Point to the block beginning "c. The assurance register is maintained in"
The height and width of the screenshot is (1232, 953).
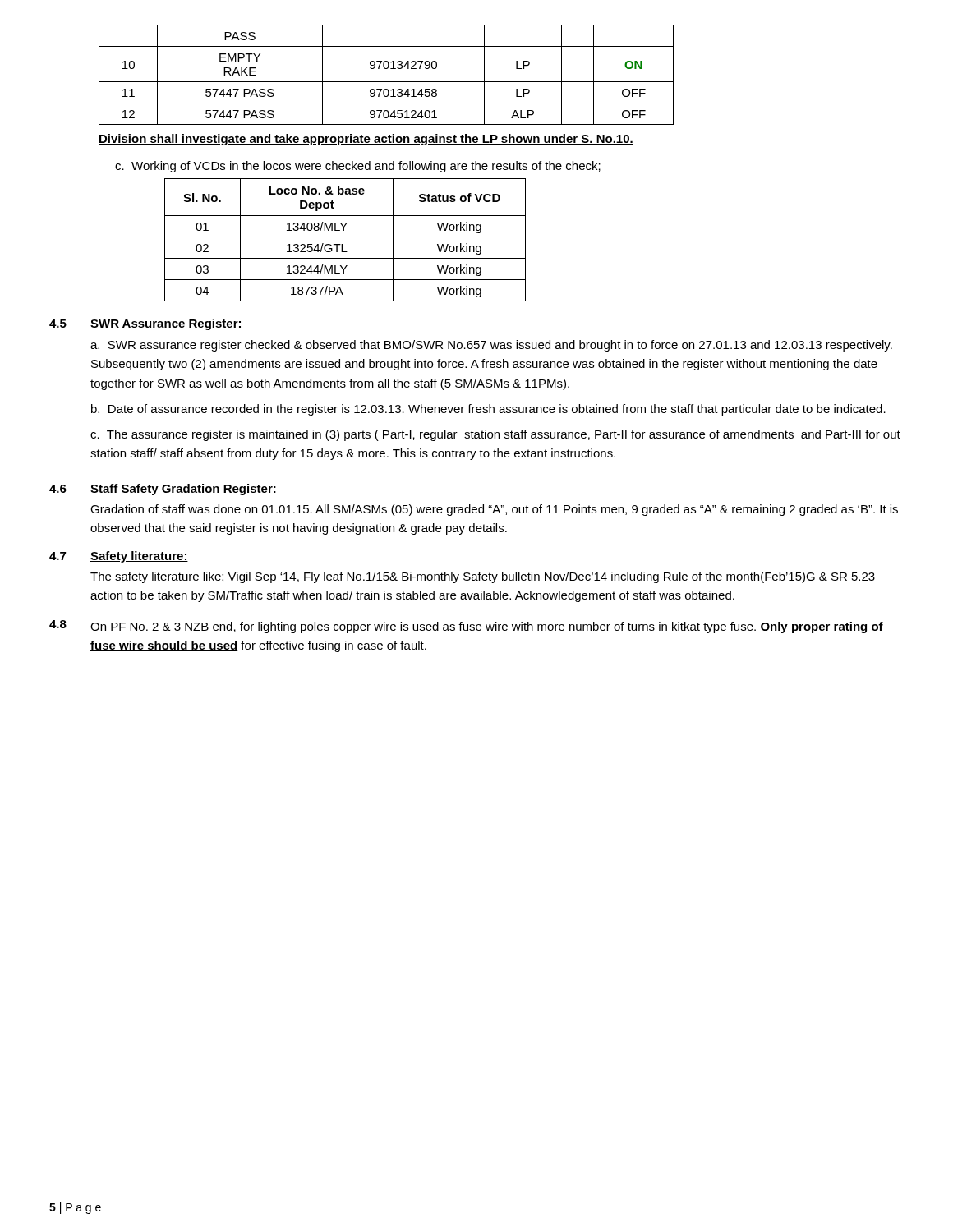495,444
